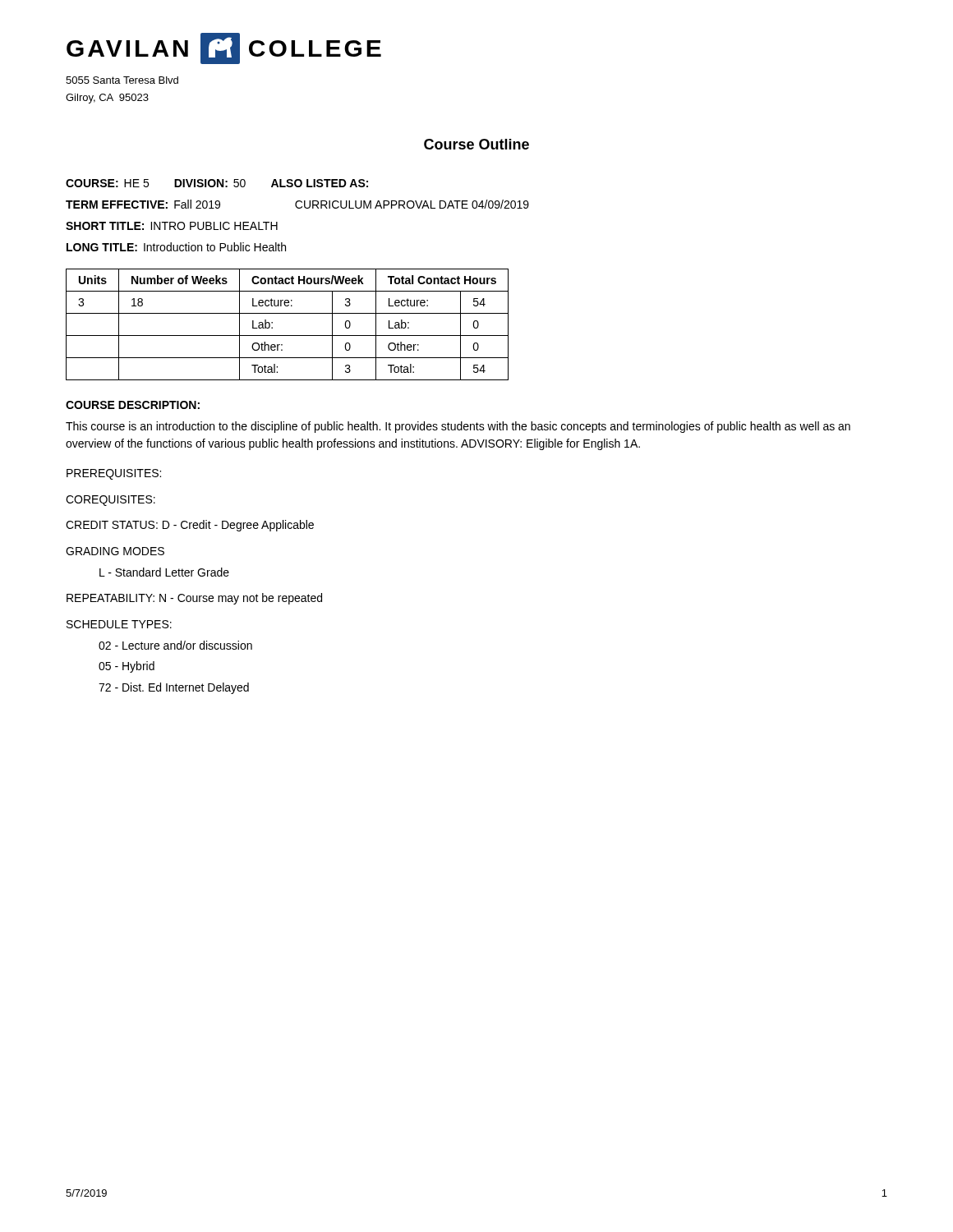Navigate to the text starting "LONG TITLE: Introduction to Public"
953x1232 pixels.
176,247
